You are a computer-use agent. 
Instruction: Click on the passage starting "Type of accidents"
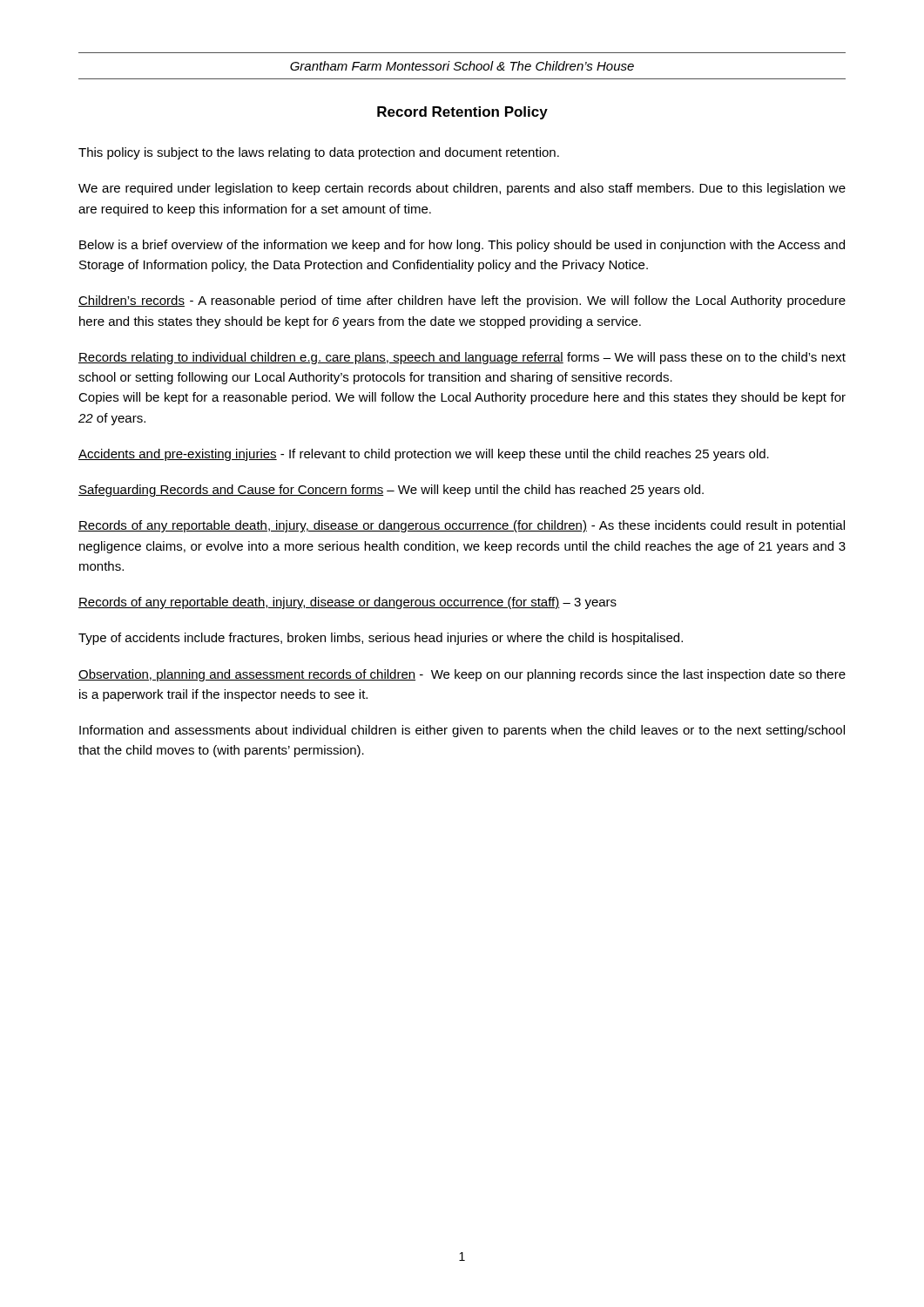tap(381, 638)
